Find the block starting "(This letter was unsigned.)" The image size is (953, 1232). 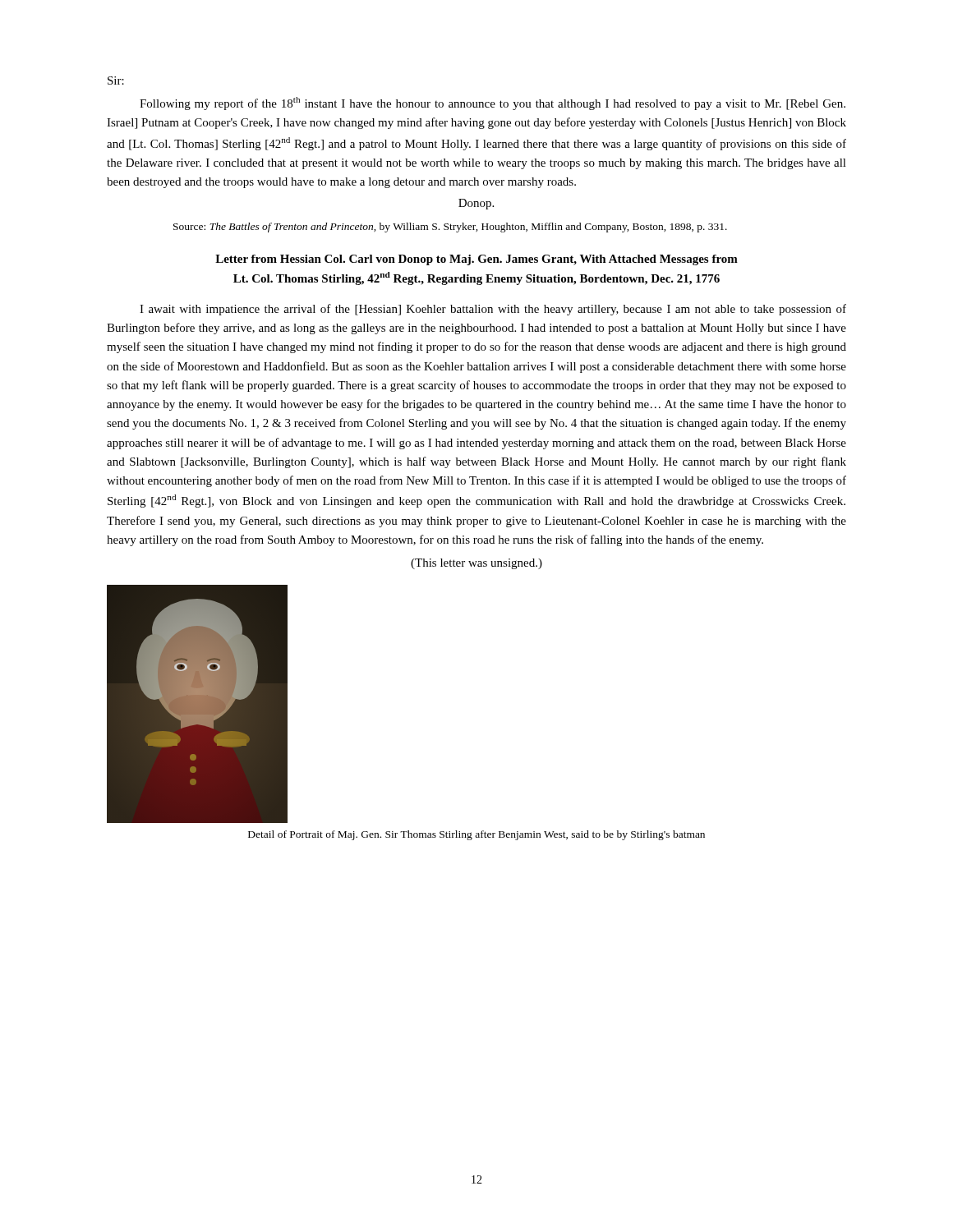coord(476,563)
